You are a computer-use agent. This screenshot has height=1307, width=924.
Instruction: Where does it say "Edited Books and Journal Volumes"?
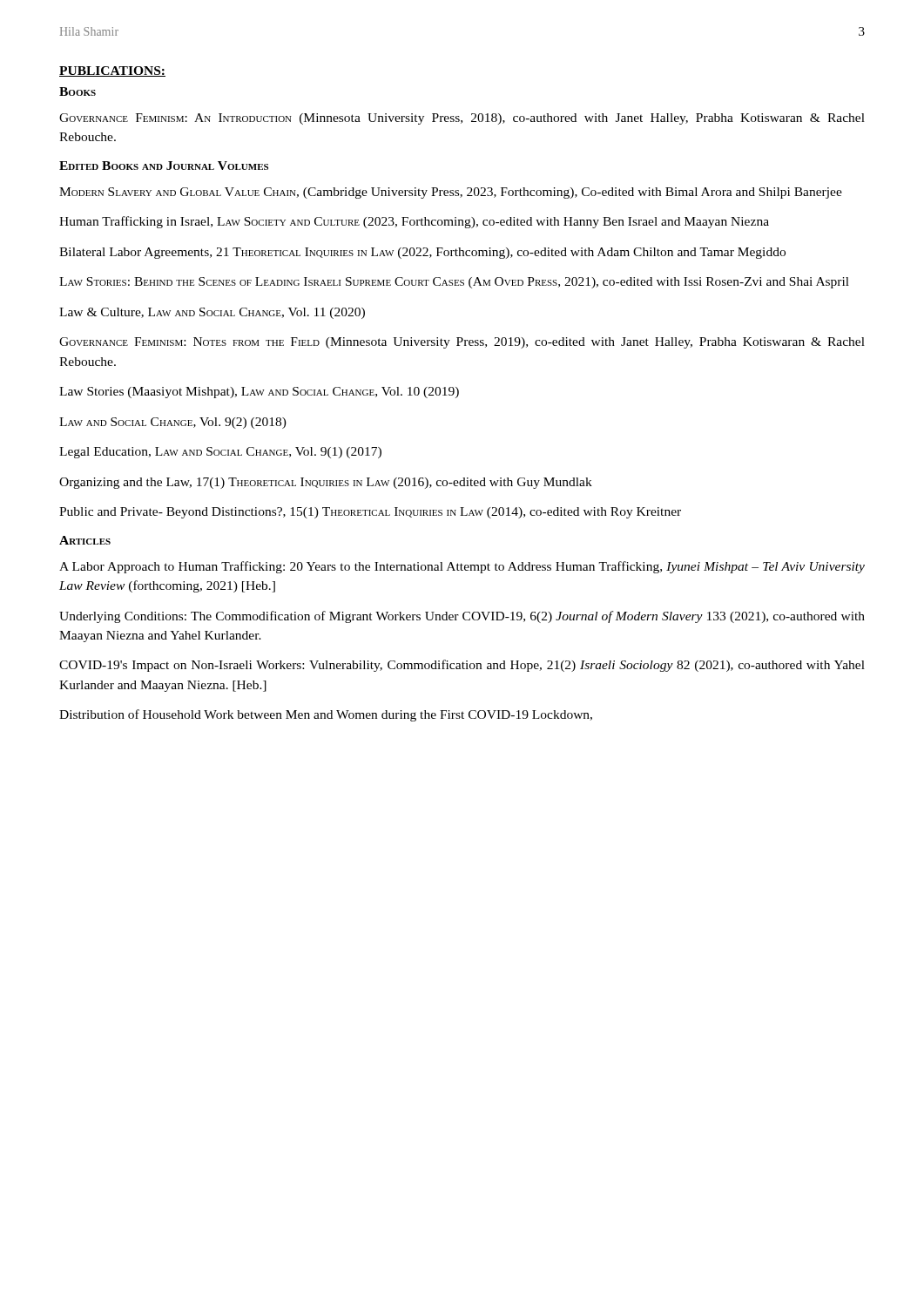[x=164, y=165]
